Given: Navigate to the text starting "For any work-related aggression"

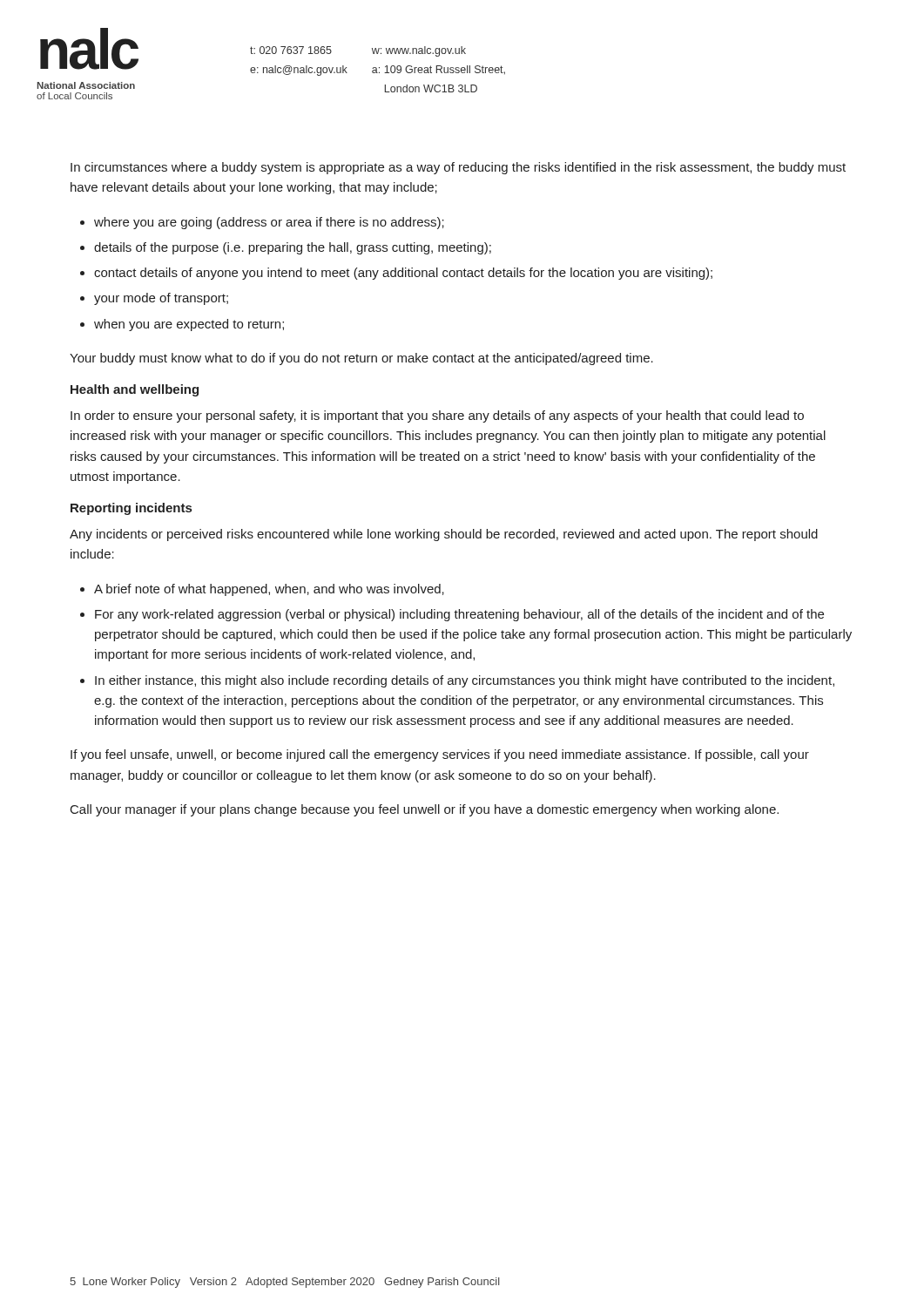Looking at the screenshot, I should [473, 634].
